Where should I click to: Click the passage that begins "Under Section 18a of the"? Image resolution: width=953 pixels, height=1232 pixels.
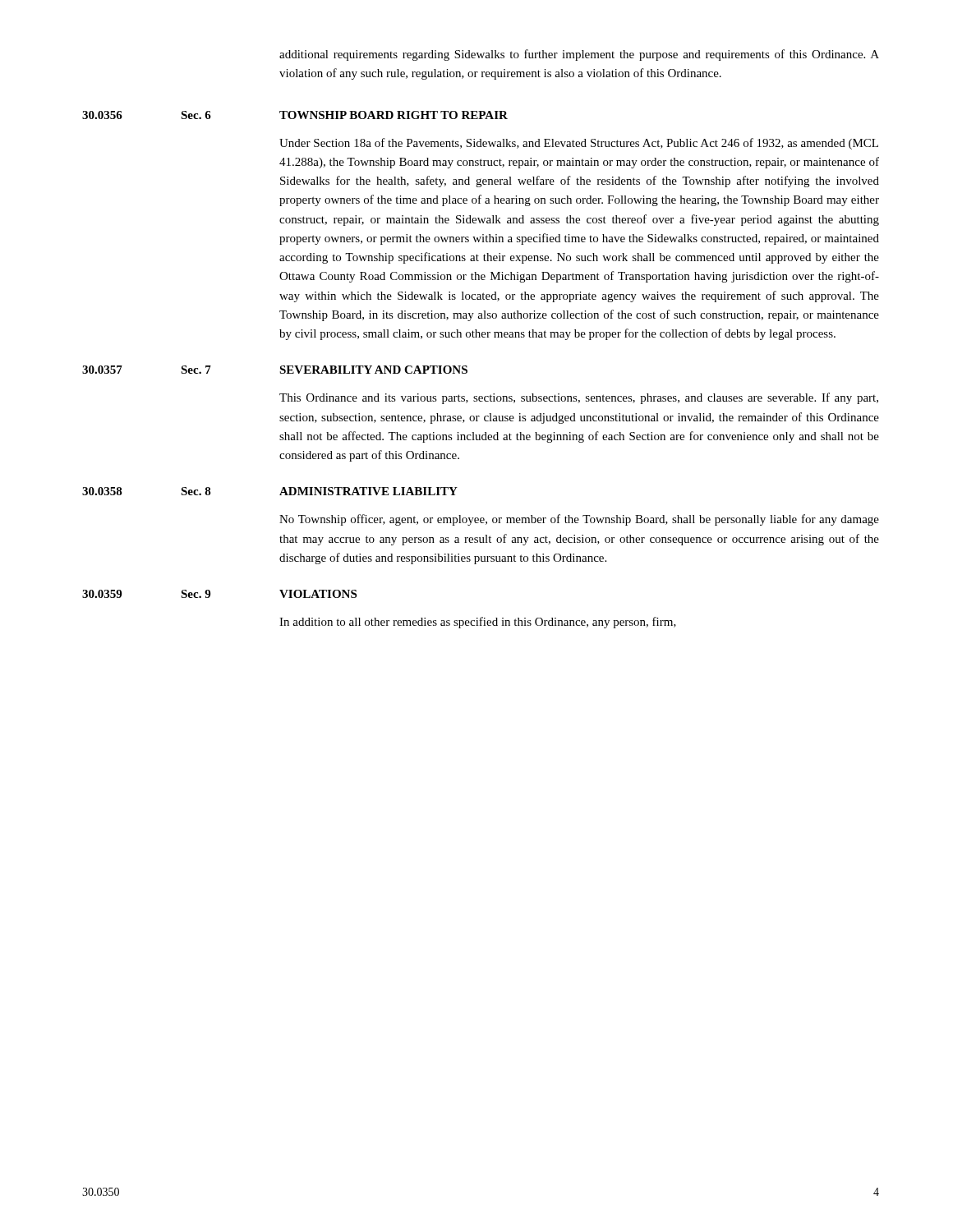pyautogui.click(x=579, y=238)
